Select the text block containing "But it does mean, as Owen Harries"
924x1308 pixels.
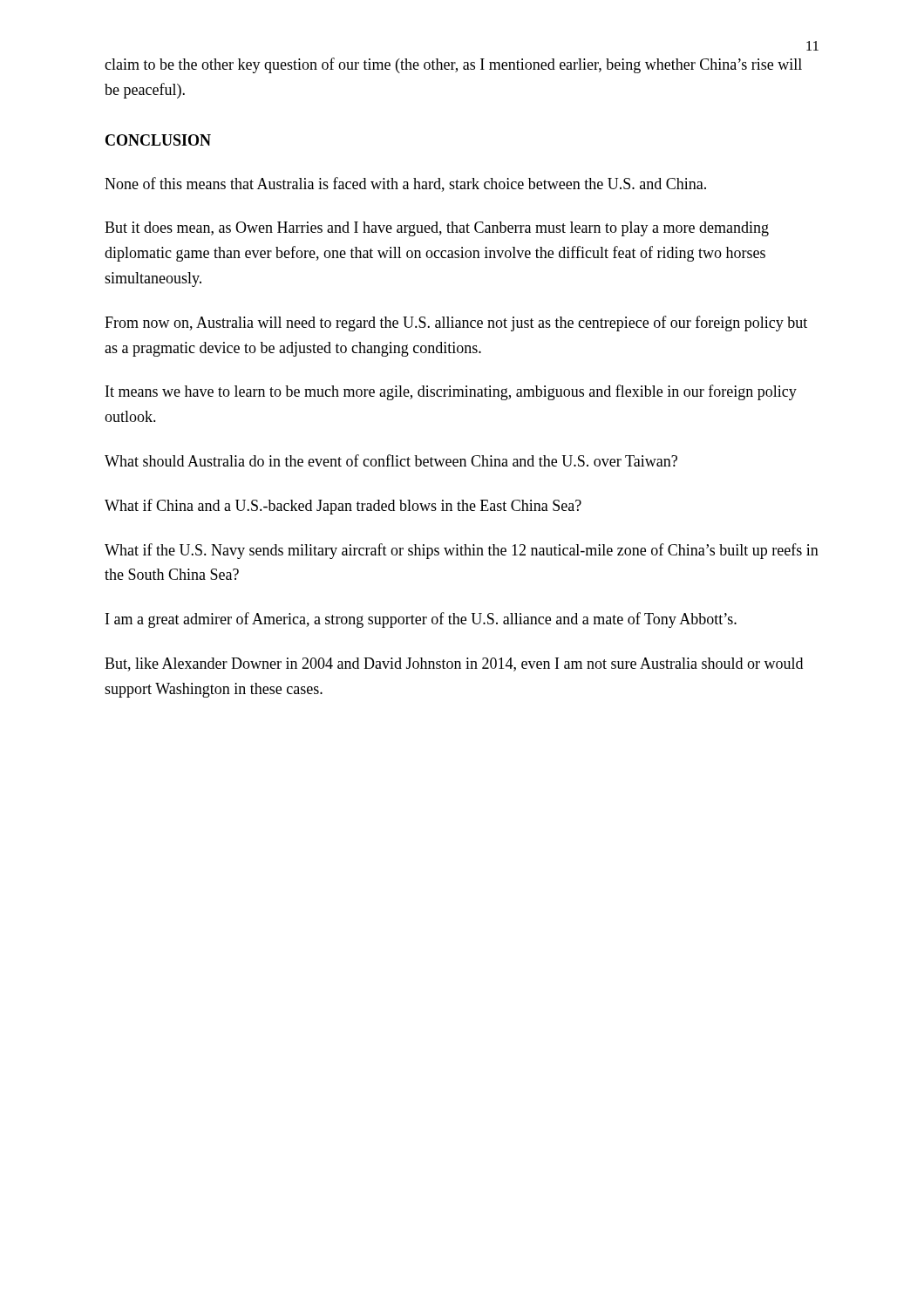[437, 253]
